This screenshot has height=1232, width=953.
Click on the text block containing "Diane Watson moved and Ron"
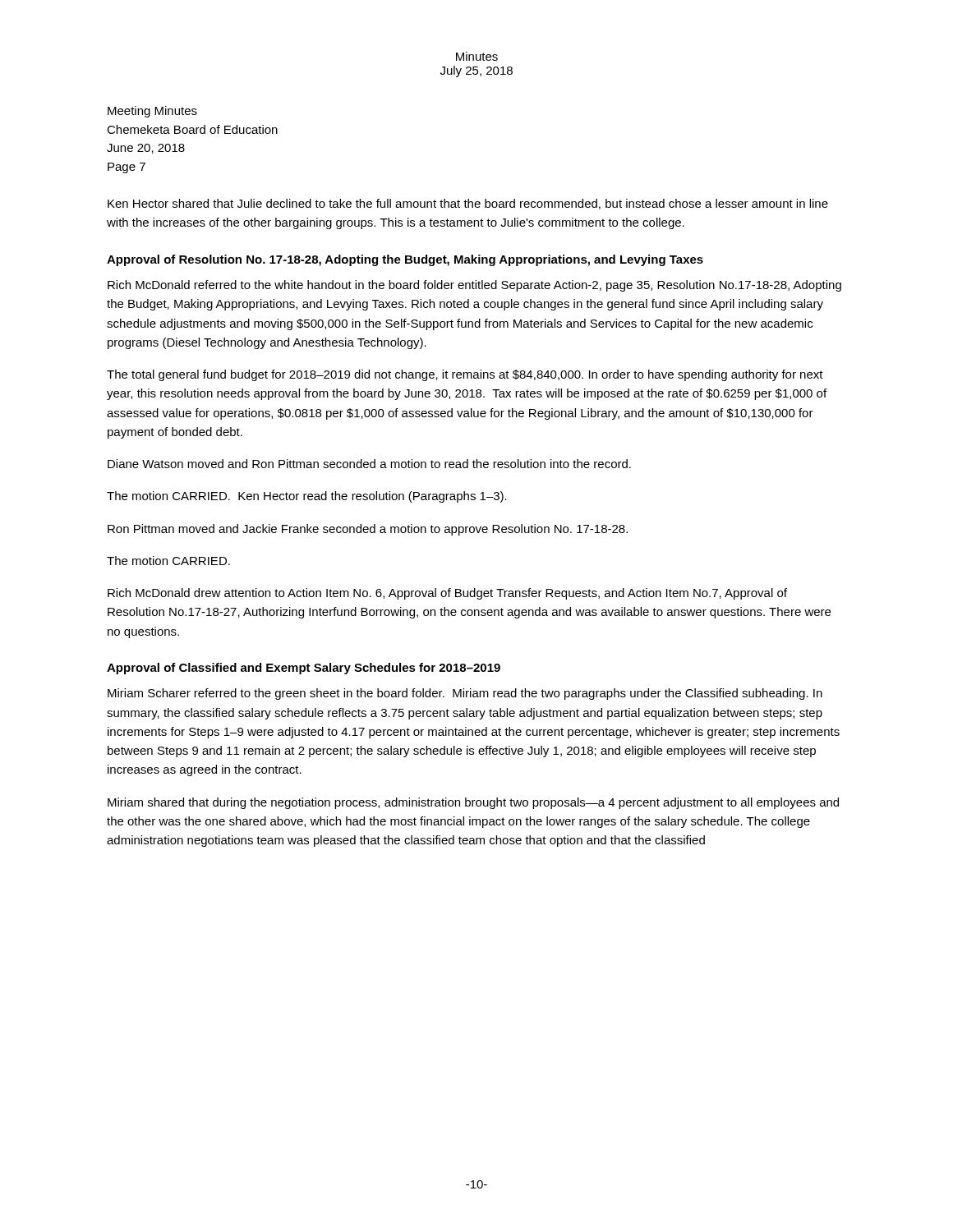(369, 464)
